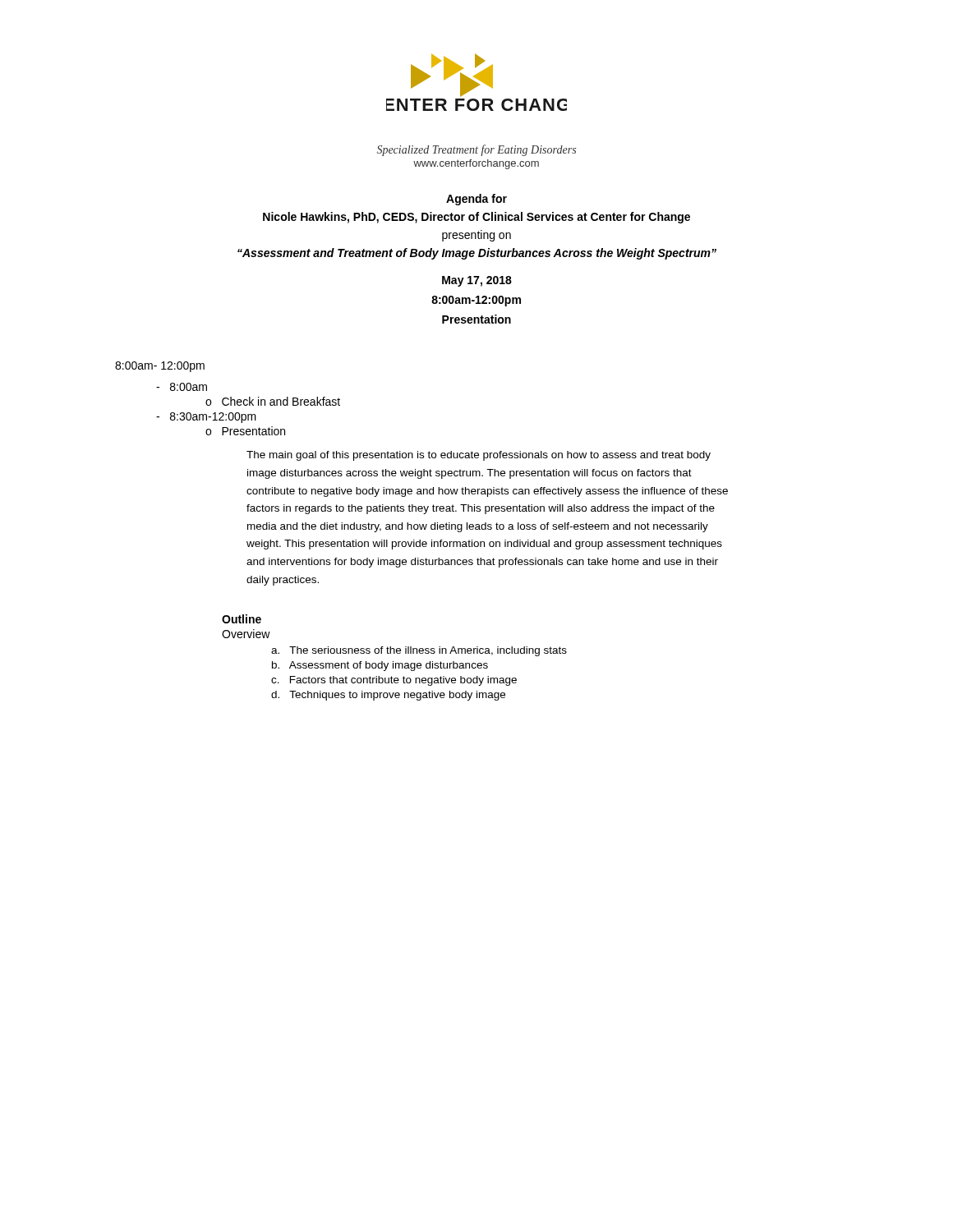953x1232 pixels.
Task: Point to the block starting "a. The seriousness"
Action: coord(419,650)
